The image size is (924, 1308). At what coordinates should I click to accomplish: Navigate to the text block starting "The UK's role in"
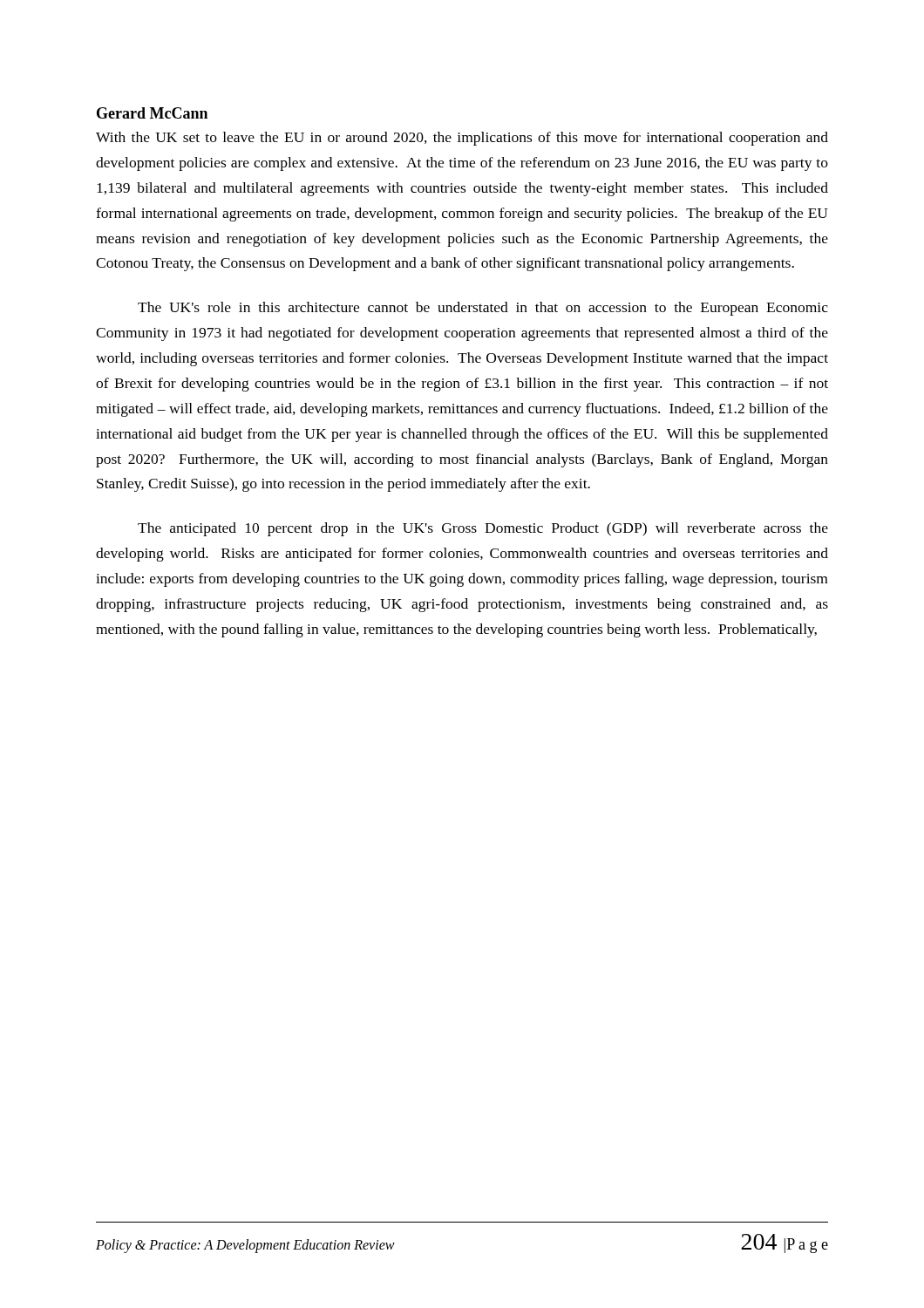click(x=462, y=395)
